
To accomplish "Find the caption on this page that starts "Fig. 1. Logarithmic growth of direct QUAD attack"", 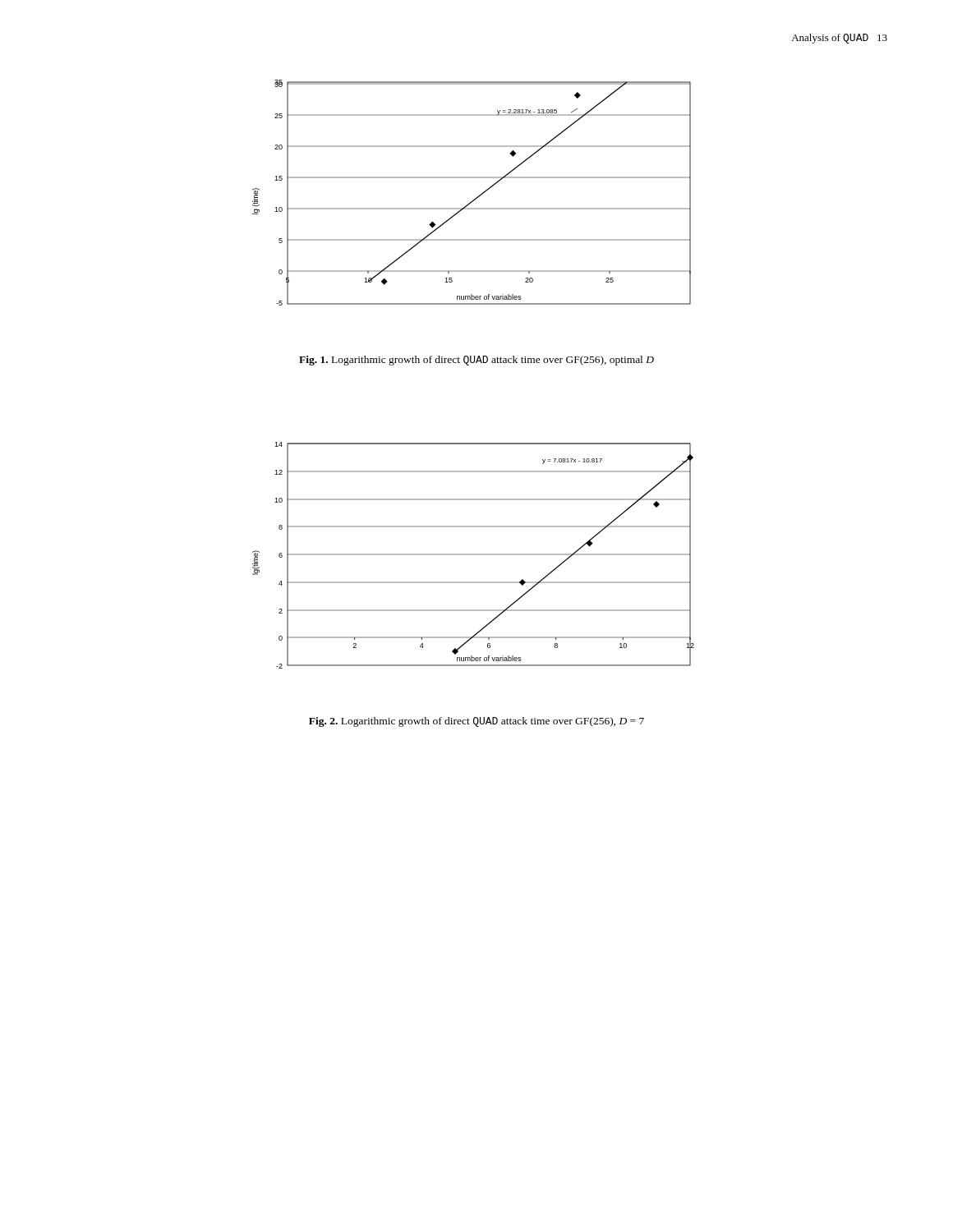I will coord(476,360).
